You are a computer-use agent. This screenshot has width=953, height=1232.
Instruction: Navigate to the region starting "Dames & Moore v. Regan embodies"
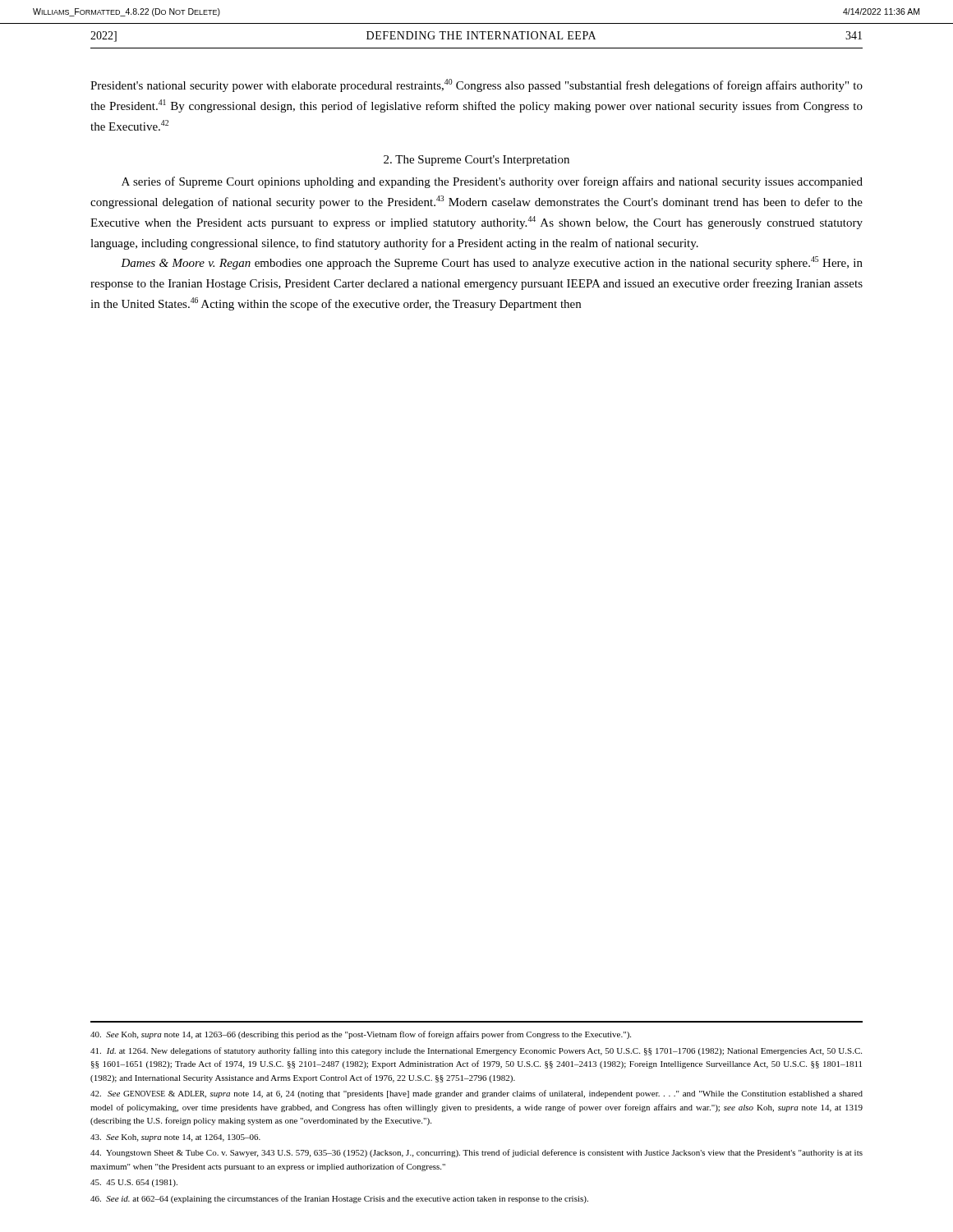coord(476,284)
